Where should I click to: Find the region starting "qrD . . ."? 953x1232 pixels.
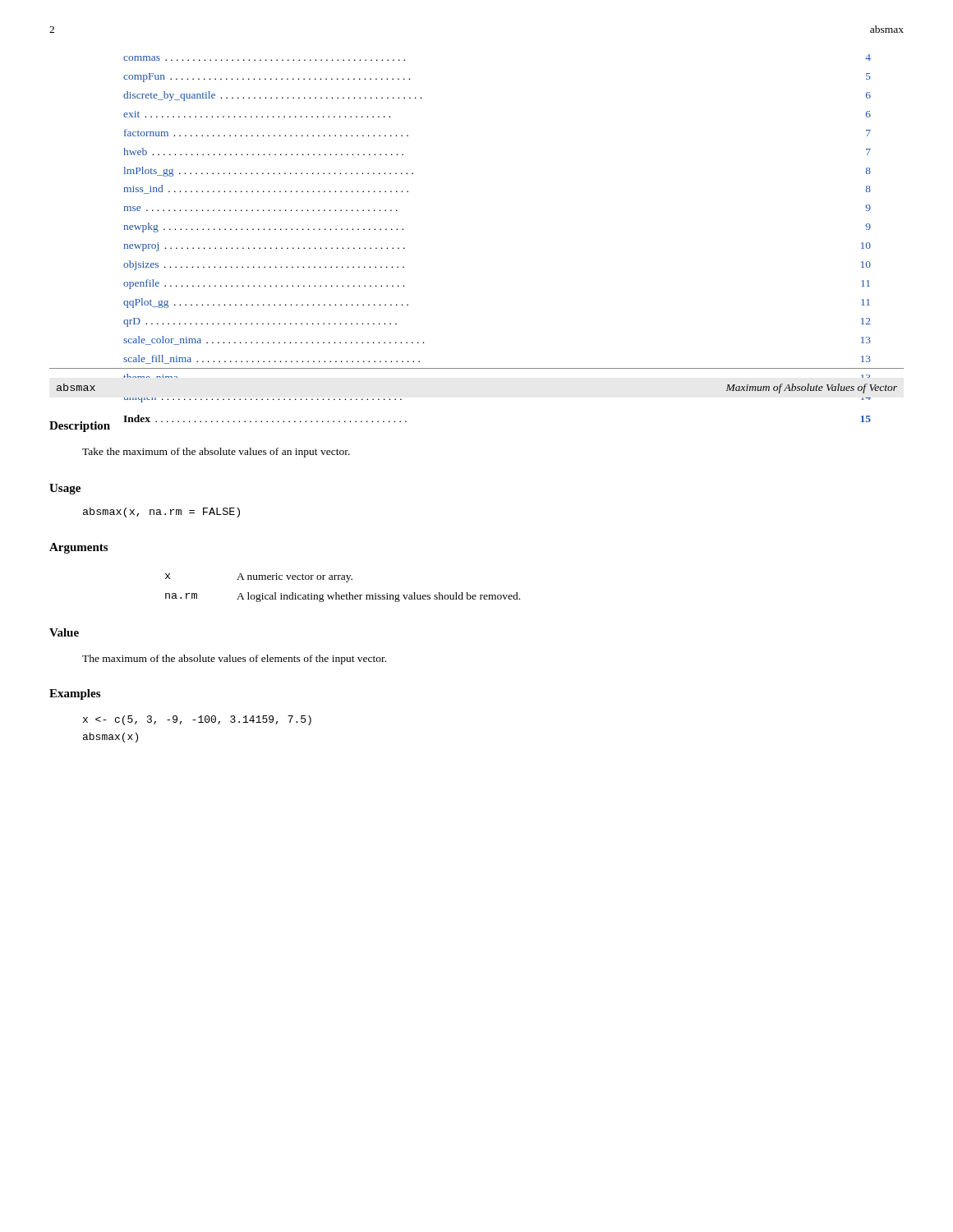pos(130,322)
